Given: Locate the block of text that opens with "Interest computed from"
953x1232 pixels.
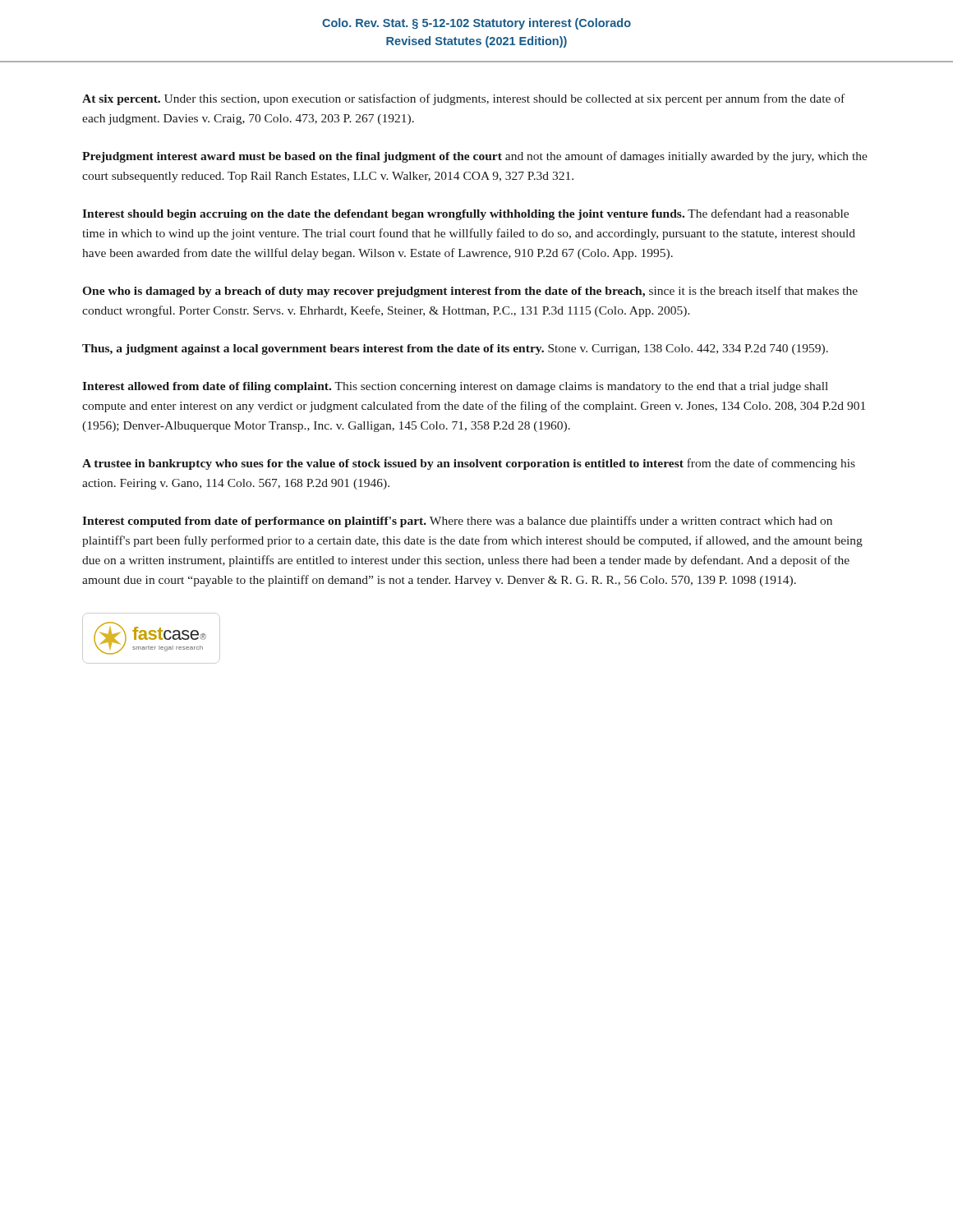Looking at the screenshot, I should pos(472,550).
